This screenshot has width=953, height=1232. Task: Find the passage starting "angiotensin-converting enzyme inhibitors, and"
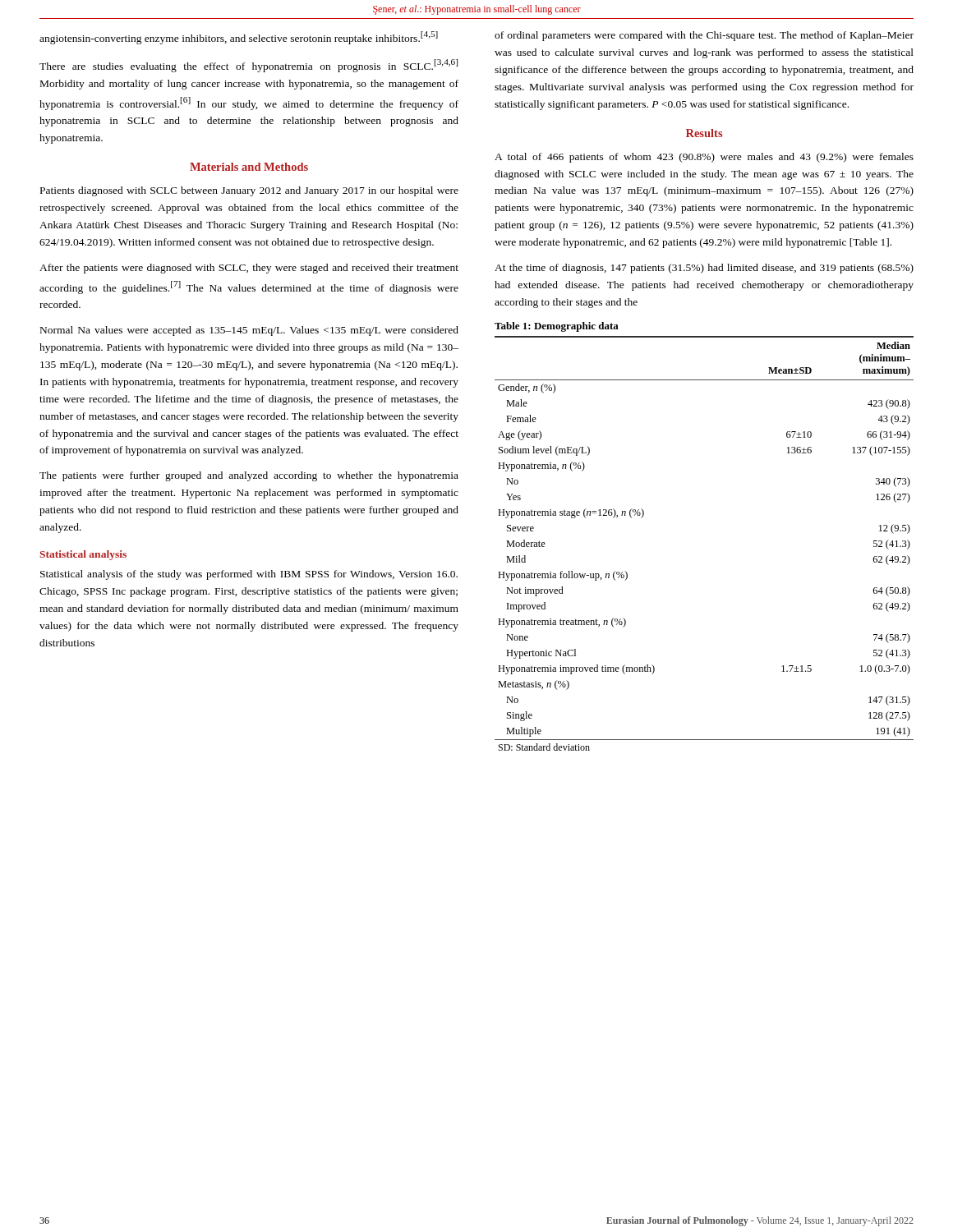coord(249,37)
